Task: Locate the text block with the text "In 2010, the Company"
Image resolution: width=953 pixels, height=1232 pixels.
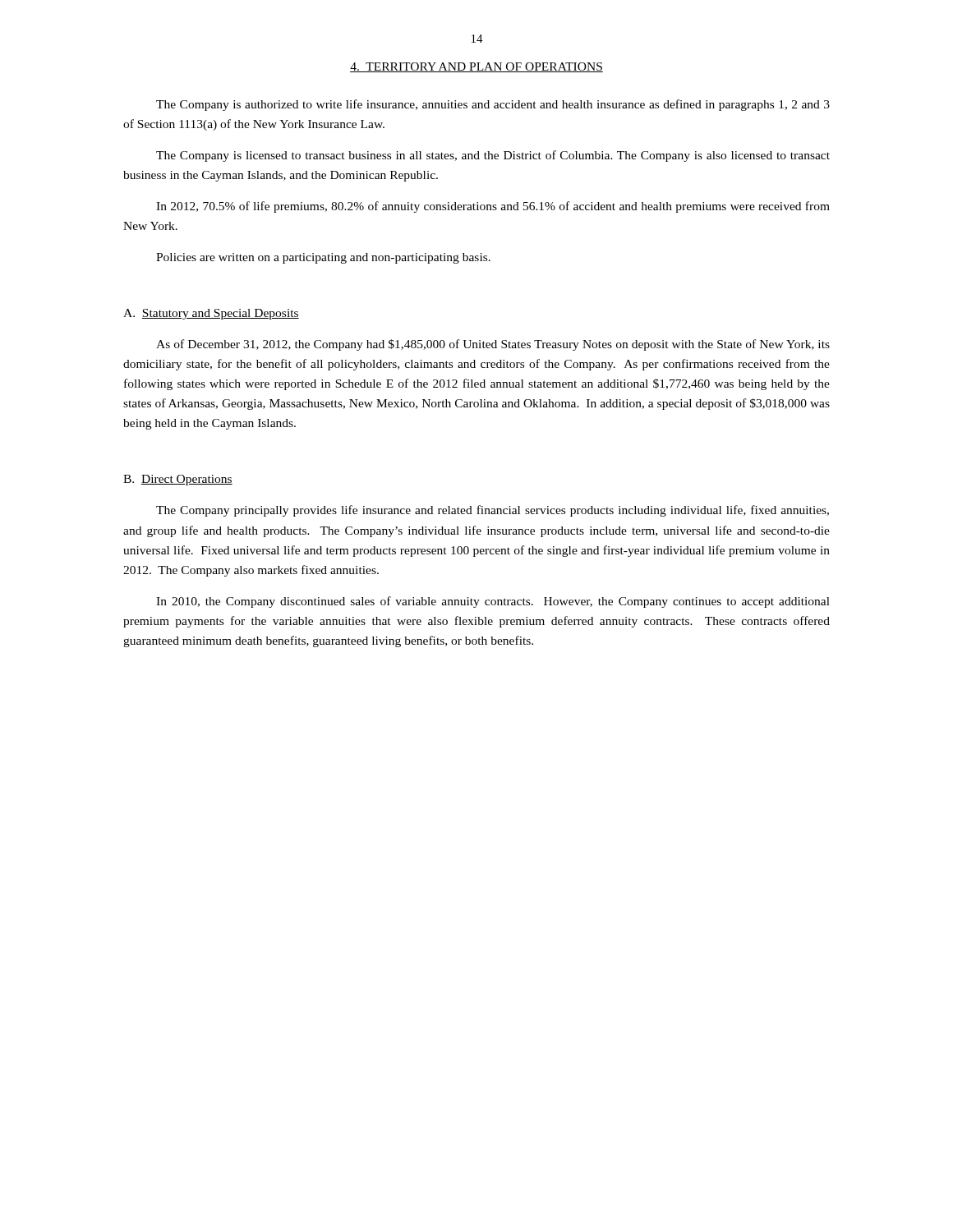Action: 476,620
